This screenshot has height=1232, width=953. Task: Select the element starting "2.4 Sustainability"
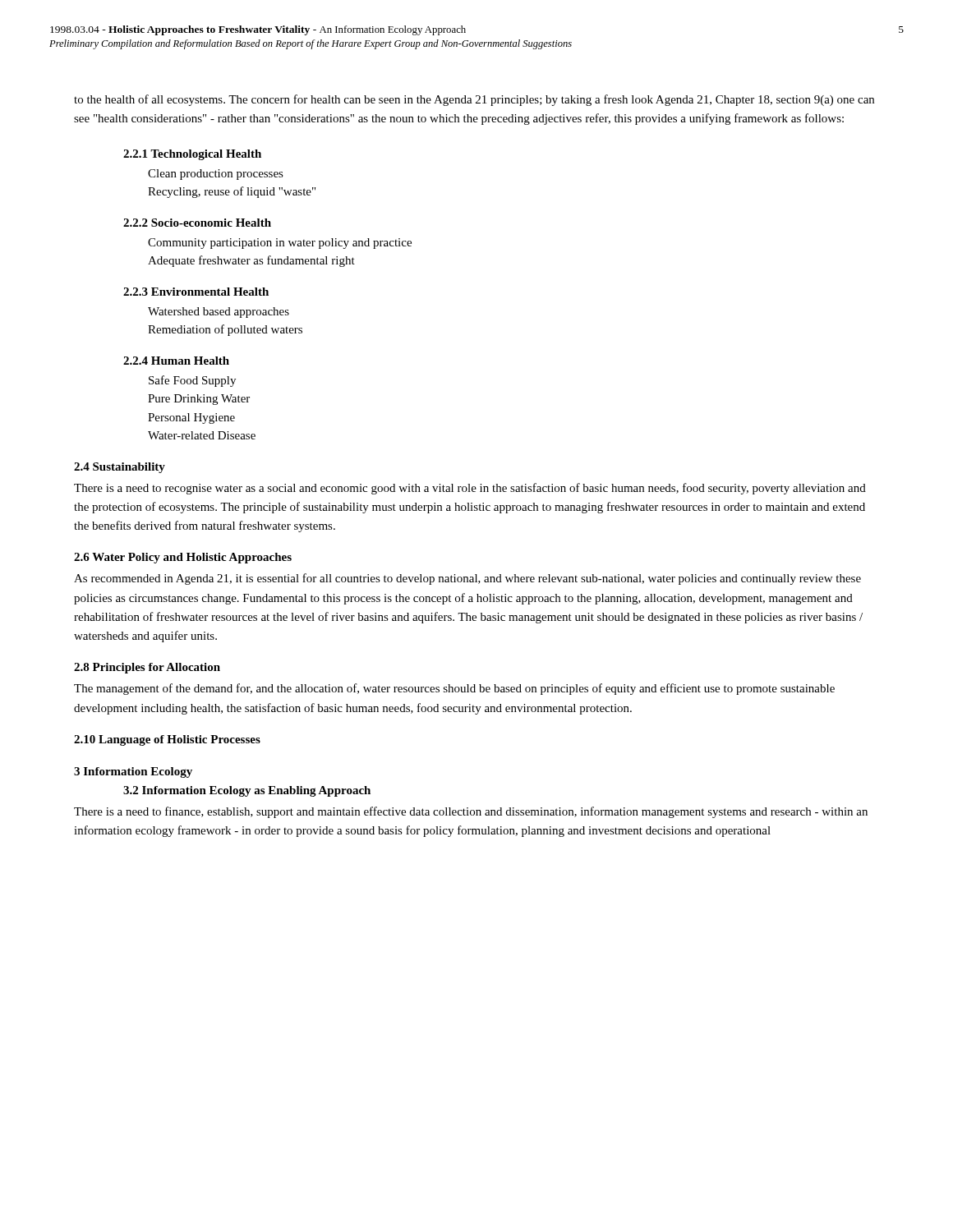click(120, 466)
